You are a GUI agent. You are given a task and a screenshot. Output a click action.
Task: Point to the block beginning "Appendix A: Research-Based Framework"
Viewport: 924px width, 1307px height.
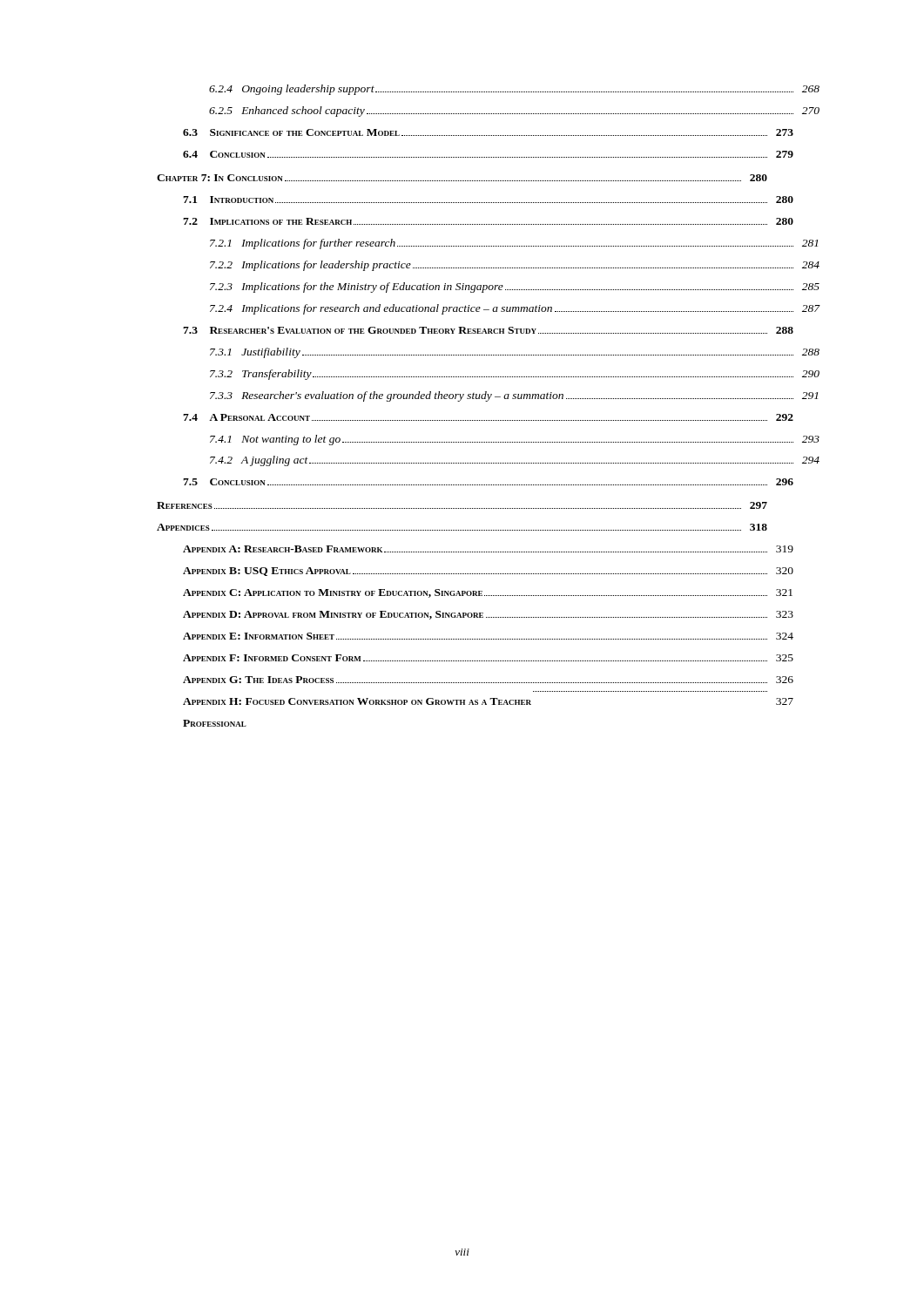click(x=488, y=550)
